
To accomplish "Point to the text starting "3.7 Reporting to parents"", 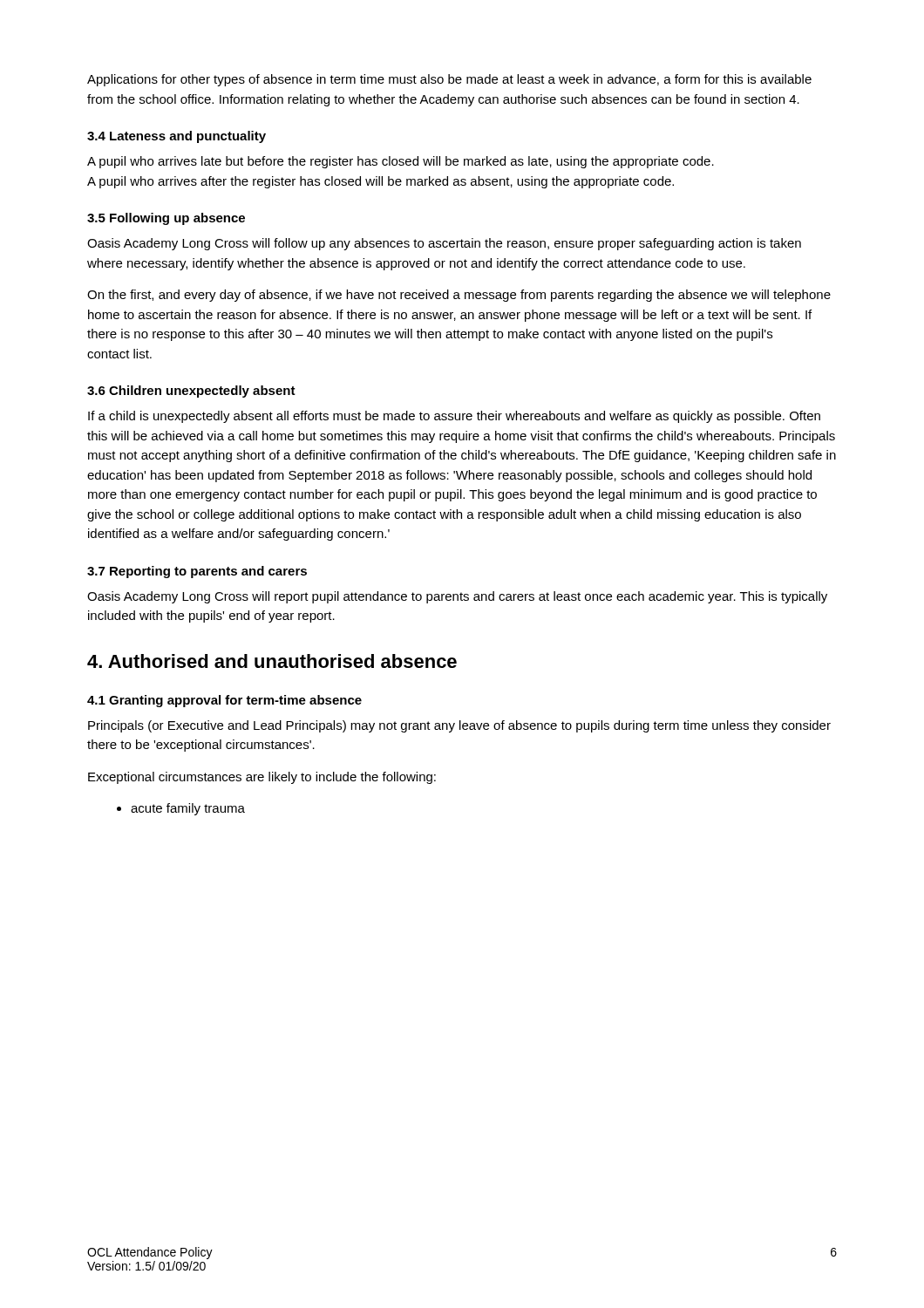I will pos(197,570).
